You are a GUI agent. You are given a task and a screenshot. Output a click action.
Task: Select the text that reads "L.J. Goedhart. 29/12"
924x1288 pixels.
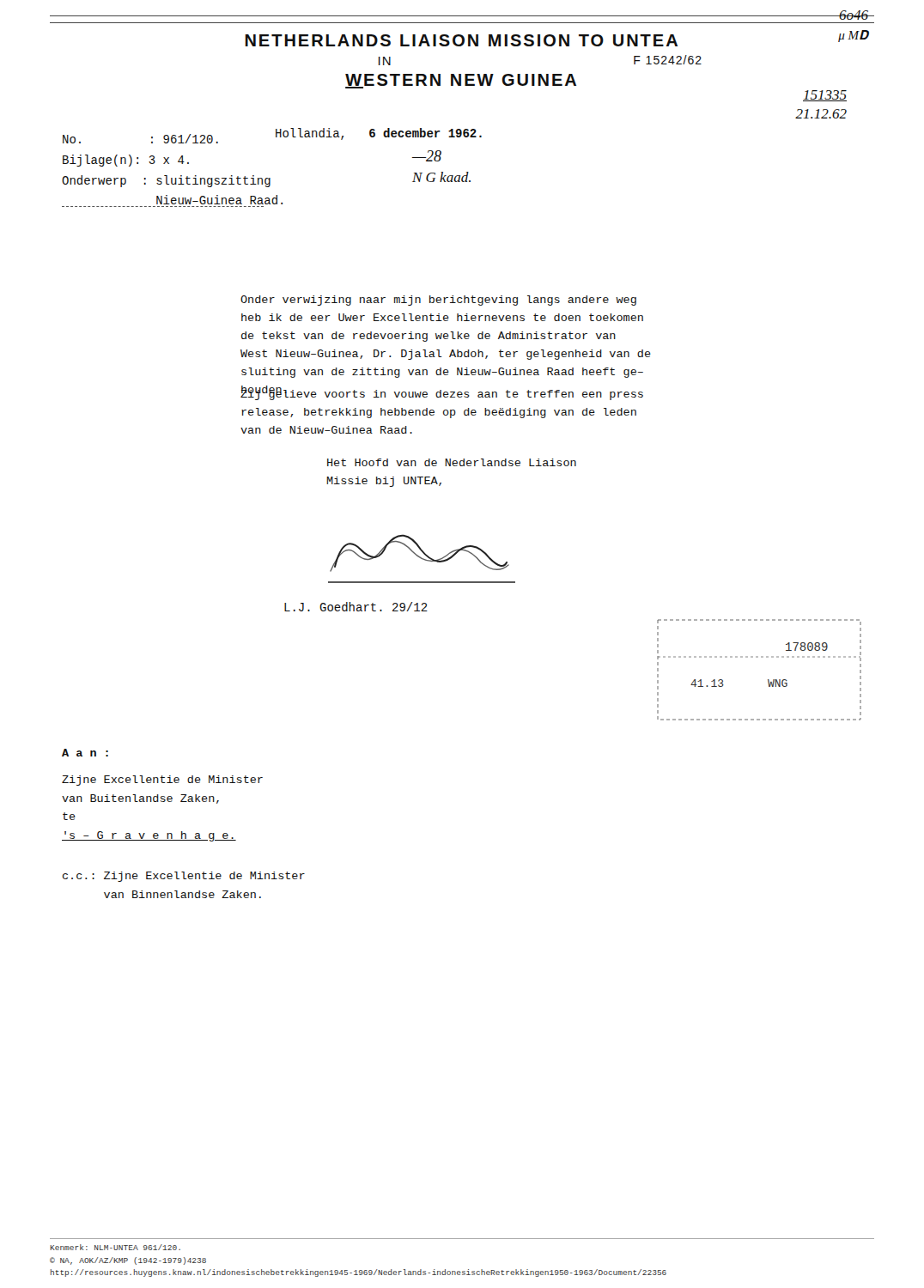356,608
